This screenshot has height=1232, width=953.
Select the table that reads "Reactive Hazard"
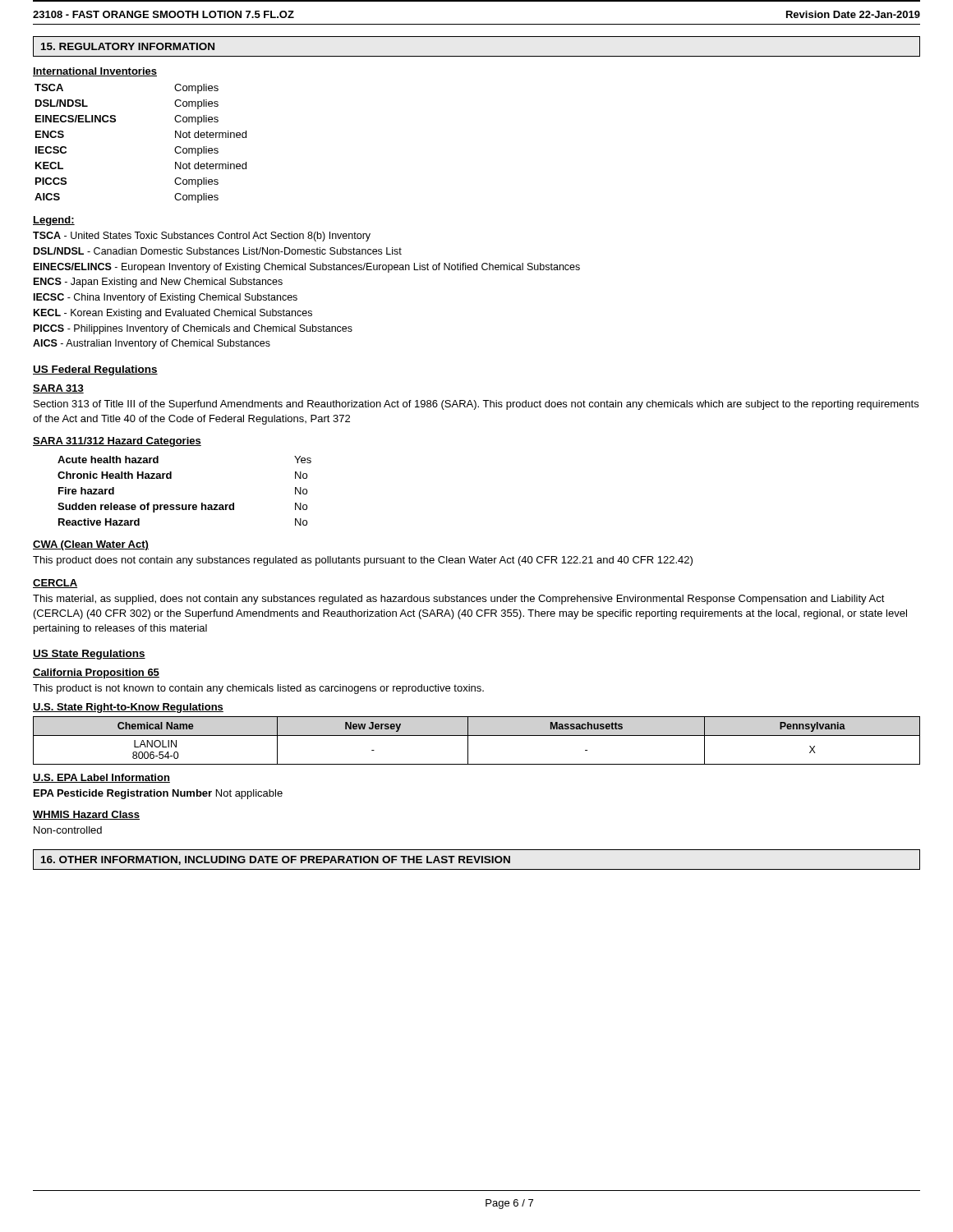pos(476,491)
